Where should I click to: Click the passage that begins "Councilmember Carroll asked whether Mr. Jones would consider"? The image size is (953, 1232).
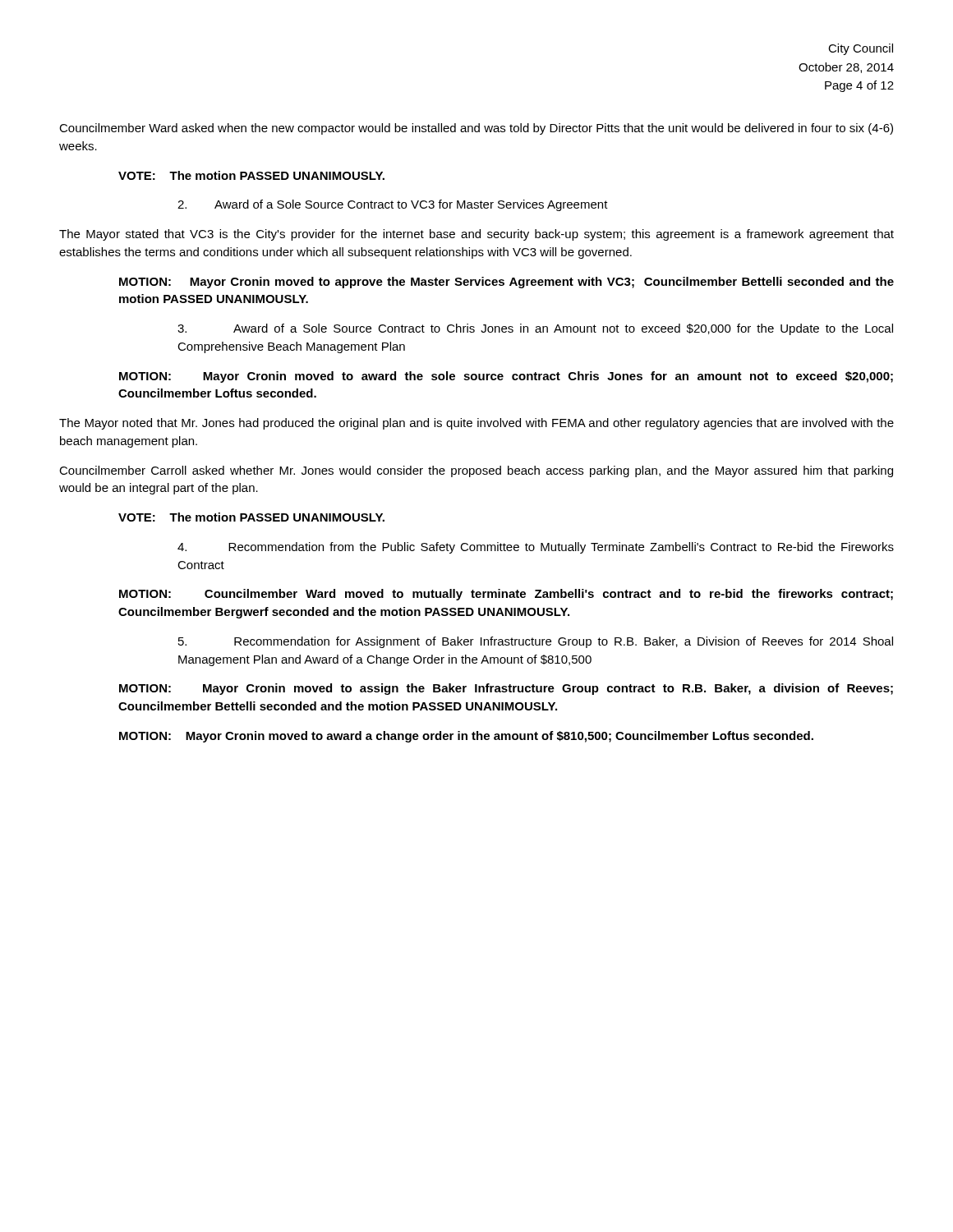(x=476, y=479)
